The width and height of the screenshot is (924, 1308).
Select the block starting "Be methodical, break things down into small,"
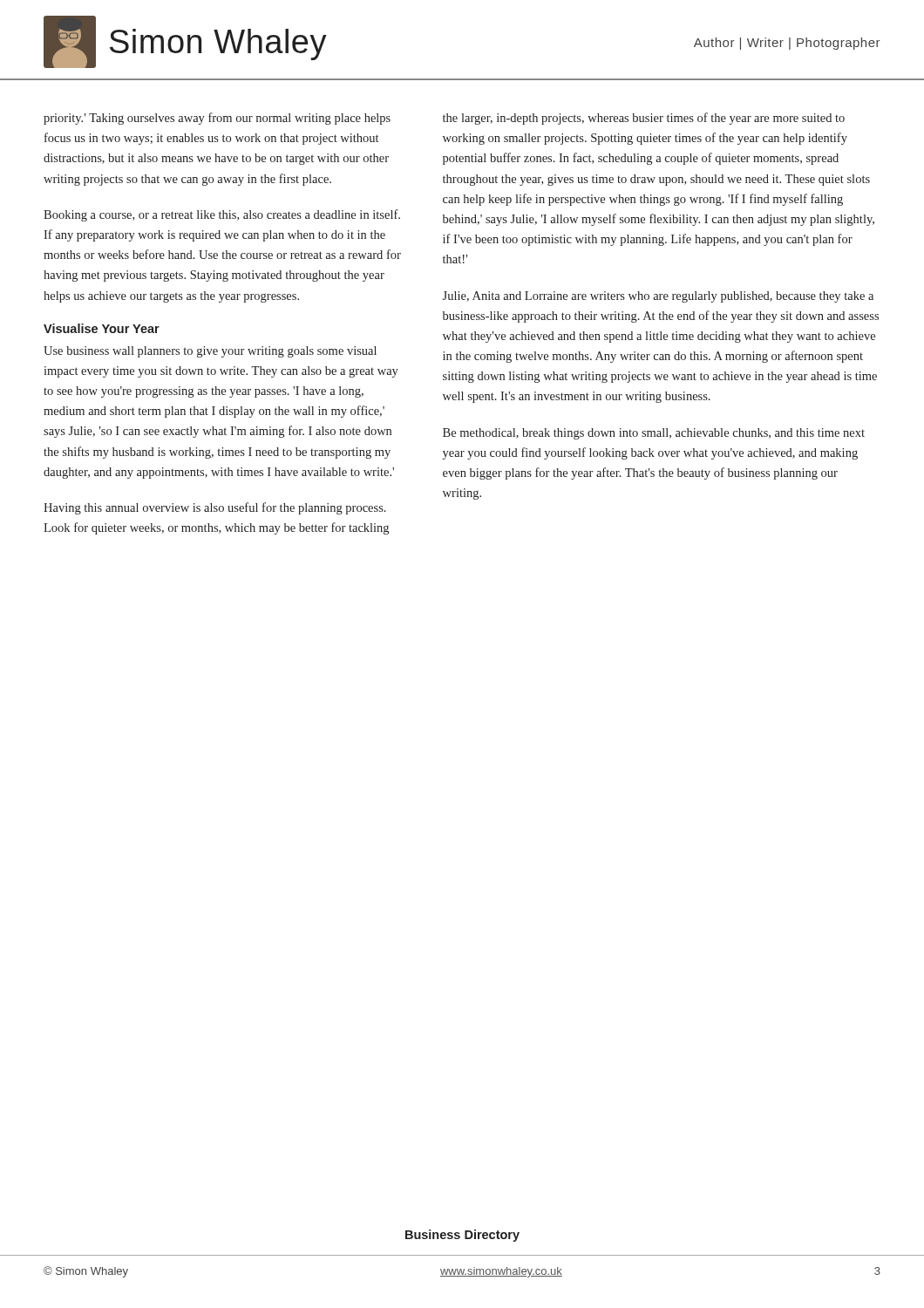pos(654,463)
